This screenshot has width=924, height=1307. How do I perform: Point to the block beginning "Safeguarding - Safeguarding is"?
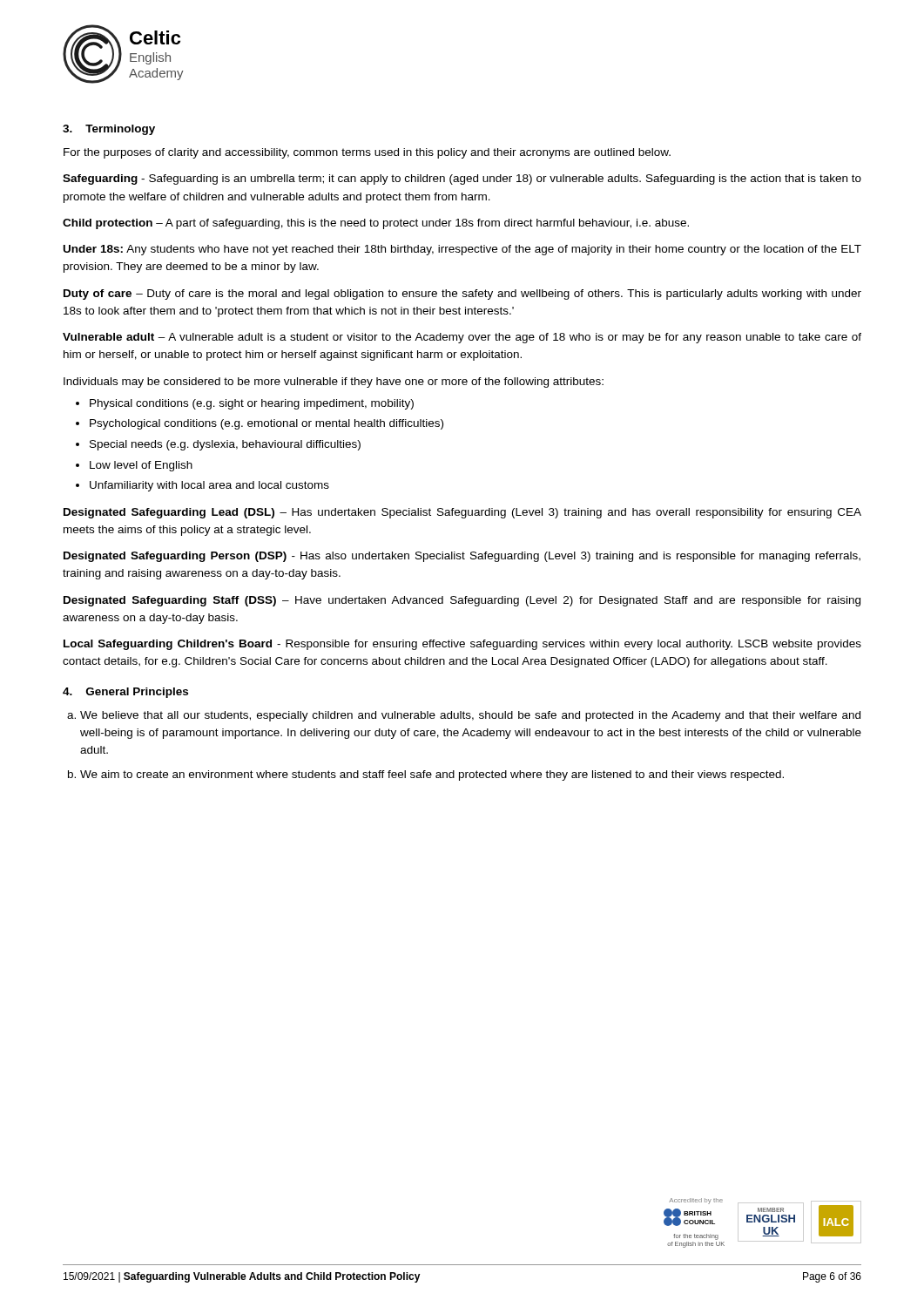coord(462,188)
